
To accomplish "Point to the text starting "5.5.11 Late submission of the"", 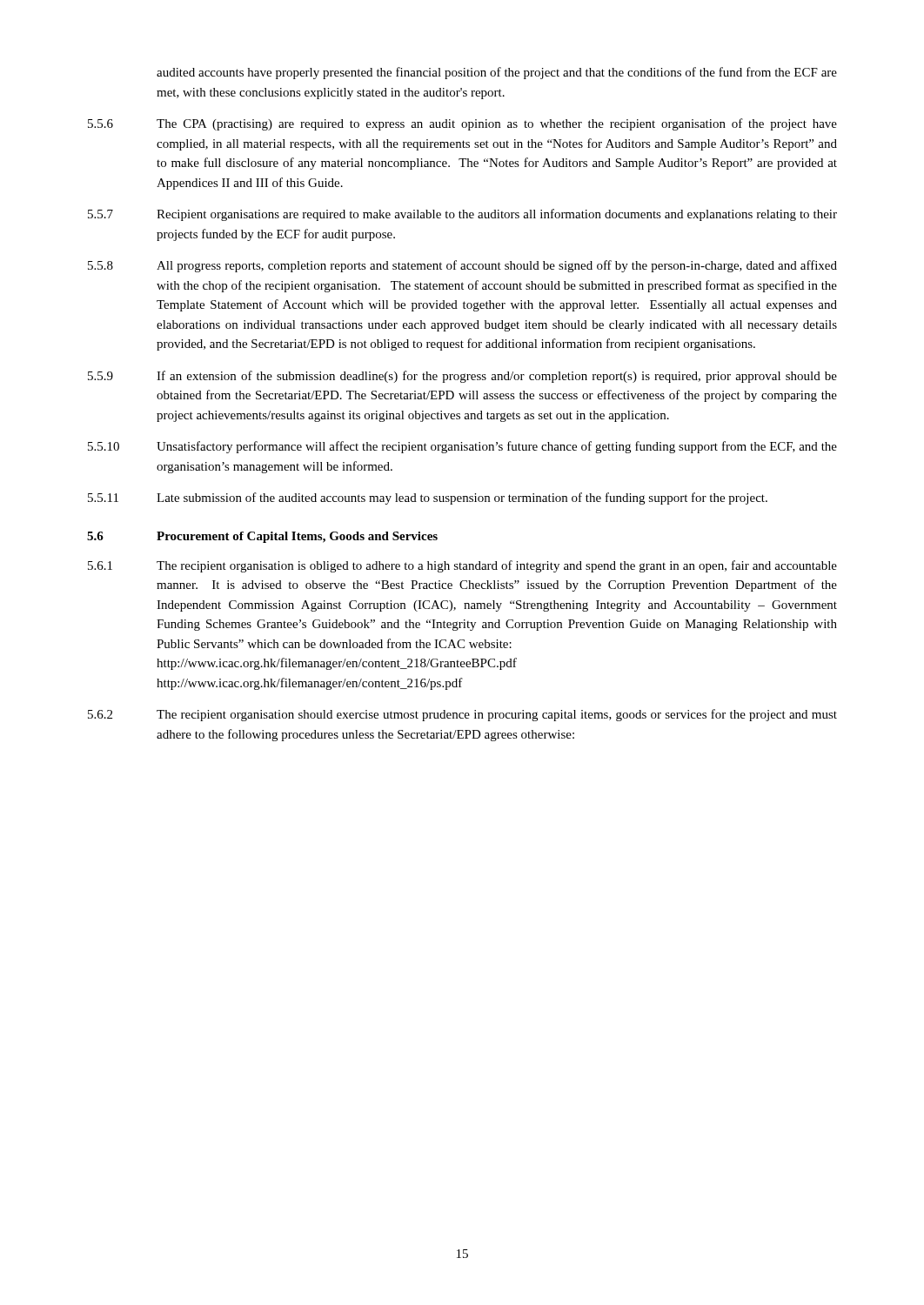I will click(462, 498).
